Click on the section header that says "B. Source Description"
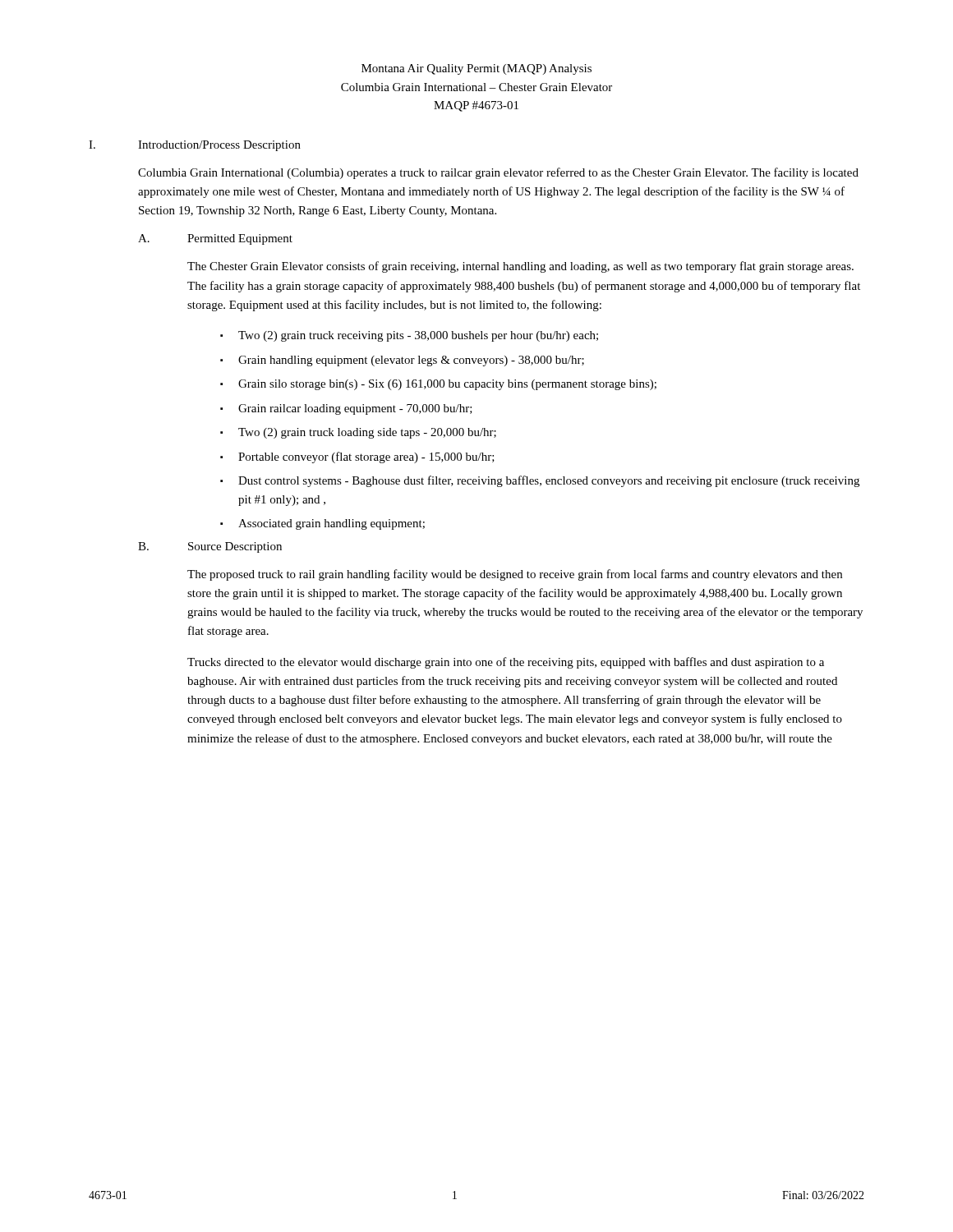953x1232 pixels. click(210, 546)
